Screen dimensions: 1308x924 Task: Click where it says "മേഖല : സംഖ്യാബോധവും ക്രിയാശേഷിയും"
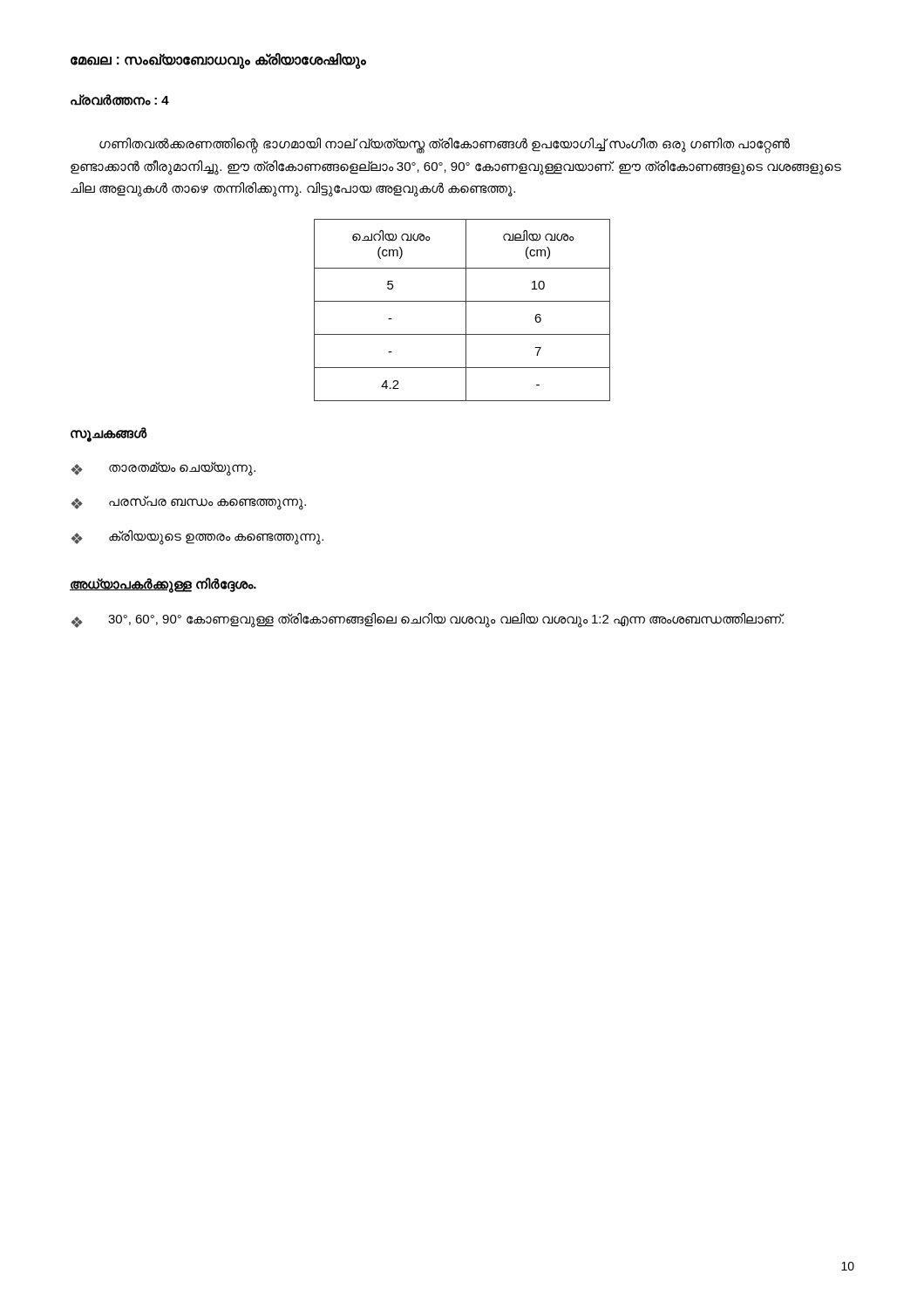[x=218, y=60]
